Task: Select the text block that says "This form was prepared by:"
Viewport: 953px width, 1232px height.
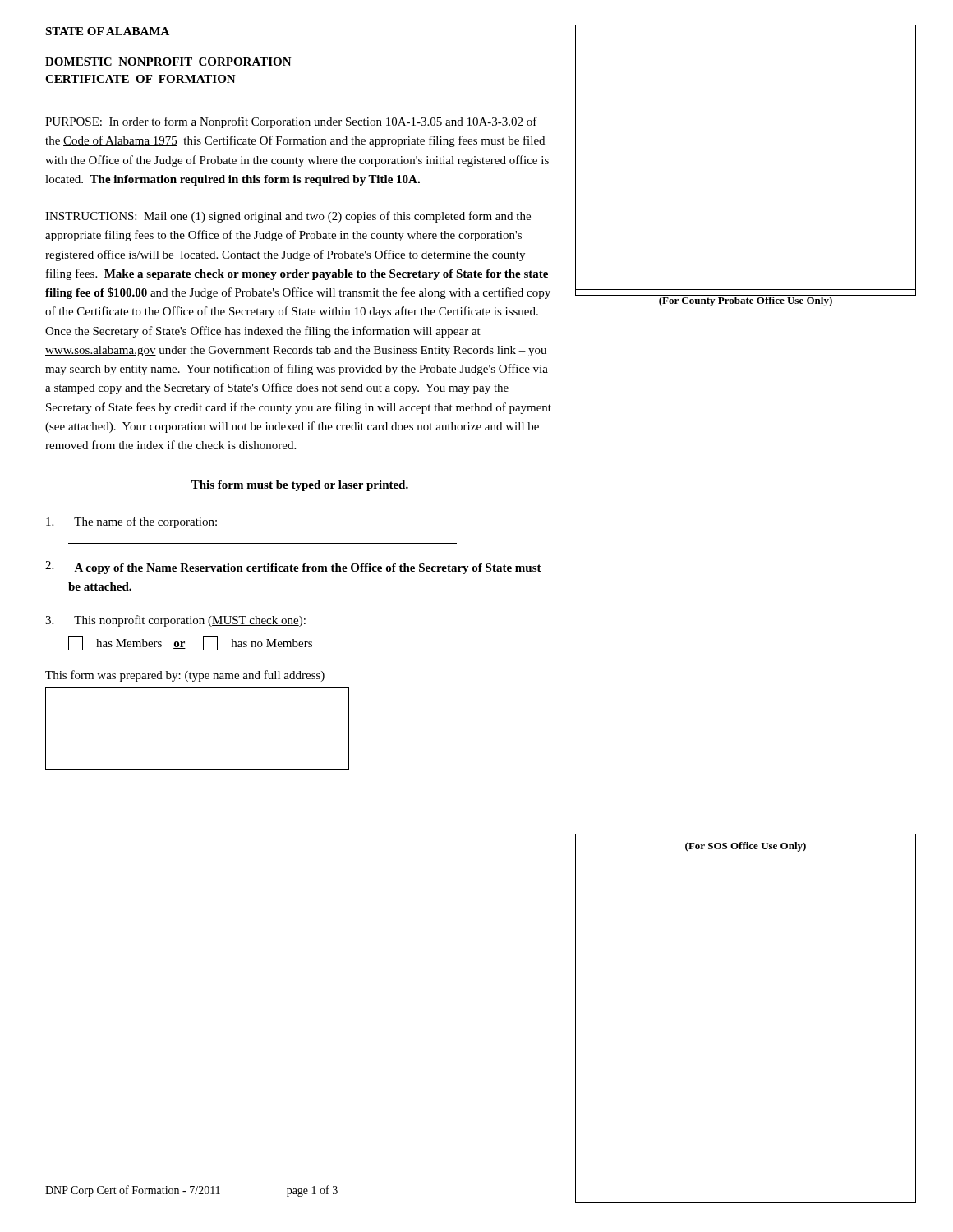Action: click(185, 675)
